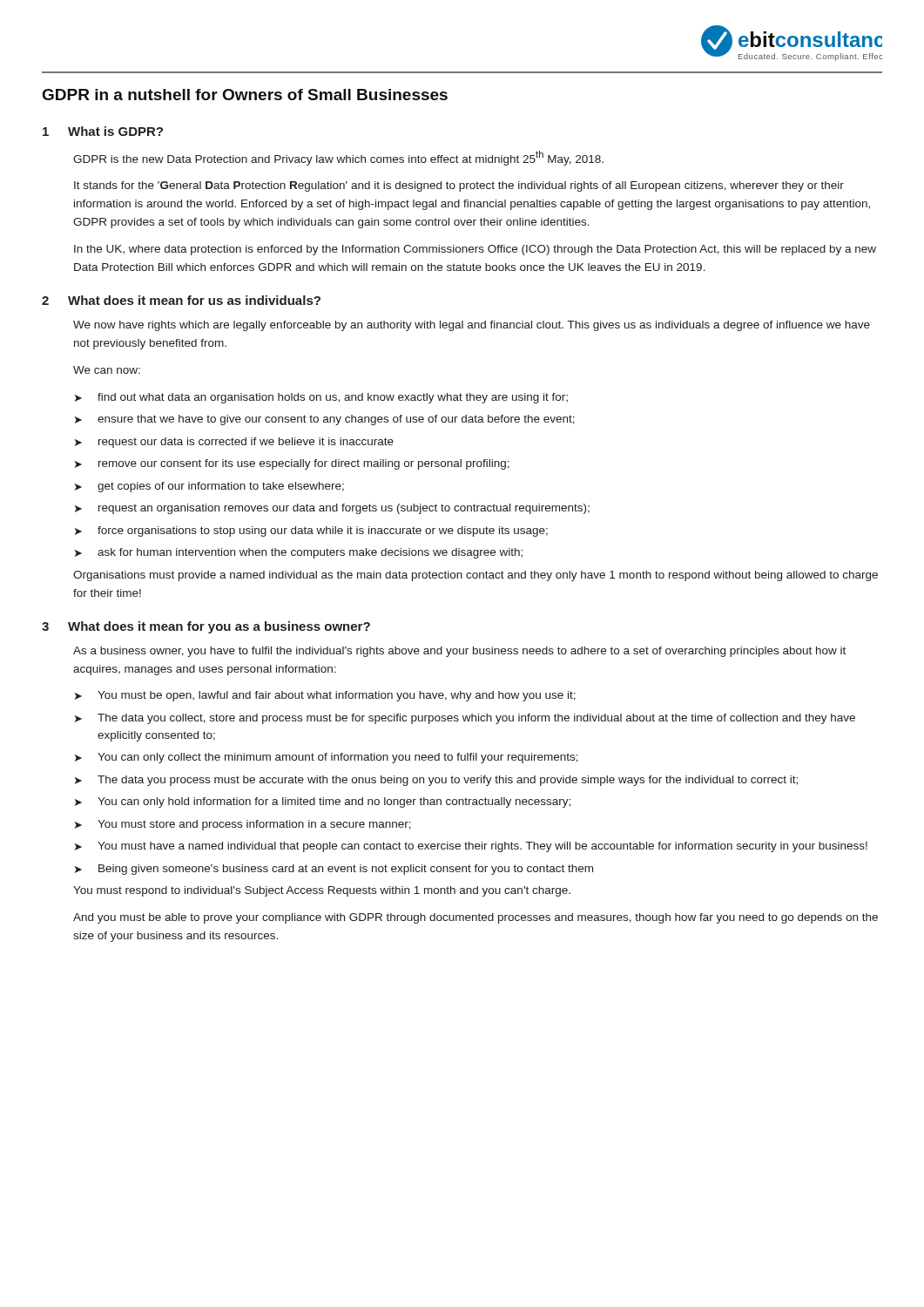
Task: Select the text starting "And you must be"
Action: tap(476, 927)
